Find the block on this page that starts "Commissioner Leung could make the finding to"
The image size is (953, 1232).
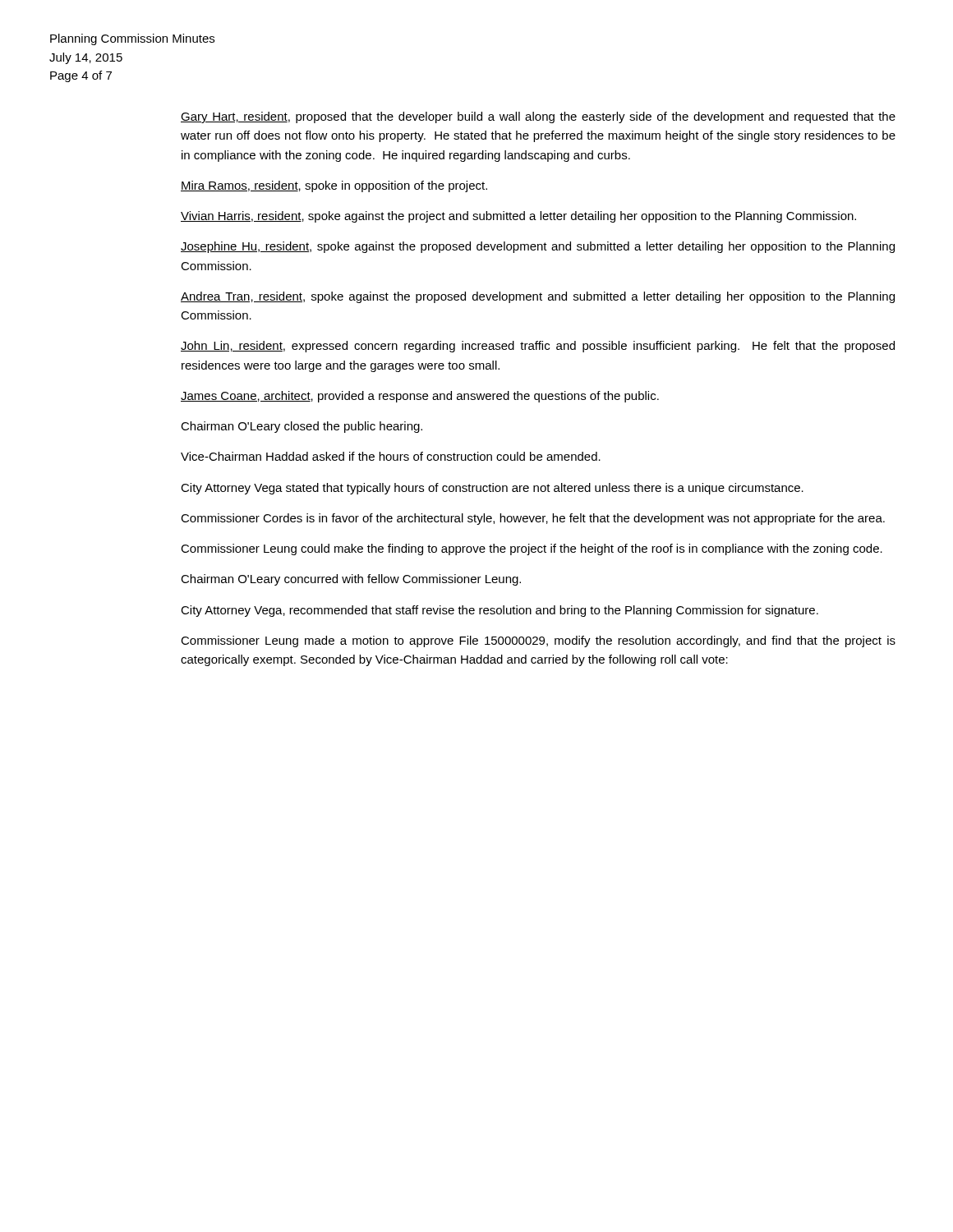click(532, 548)
